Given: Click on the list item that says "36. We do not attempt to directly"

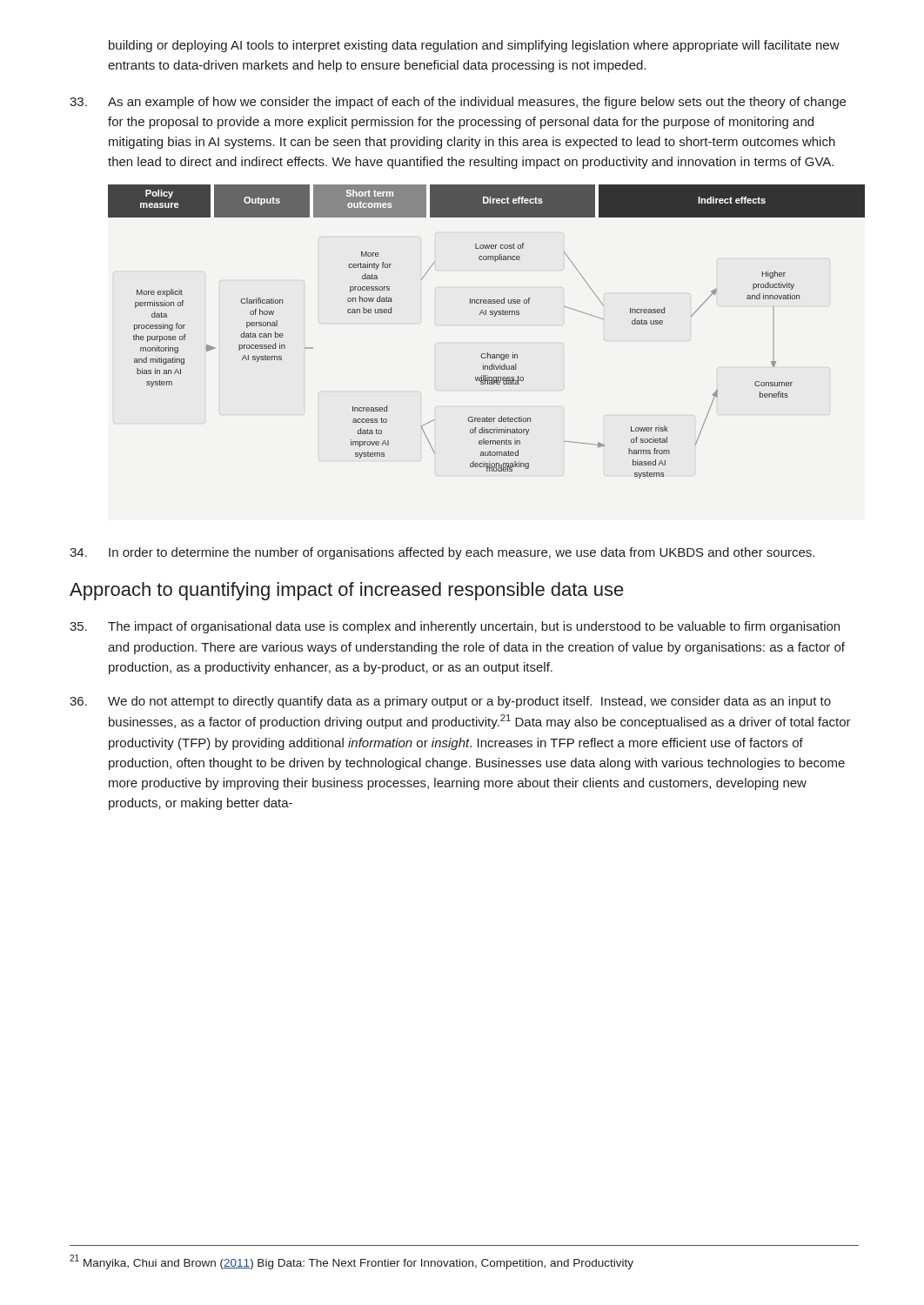Looking at the screenshot, I should point(464,752).
